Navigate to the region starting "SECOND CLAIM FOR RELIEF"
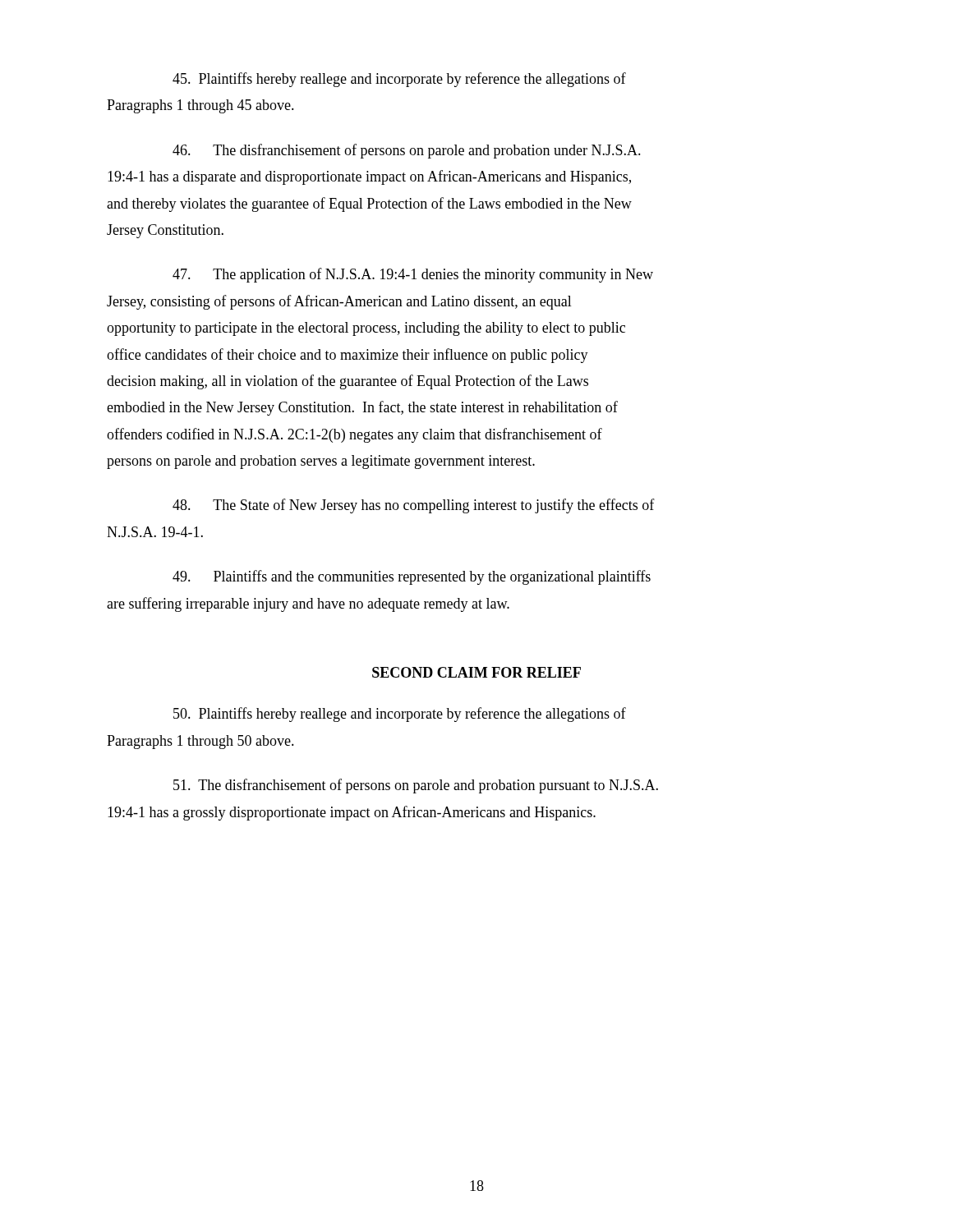 click(476, 673)
